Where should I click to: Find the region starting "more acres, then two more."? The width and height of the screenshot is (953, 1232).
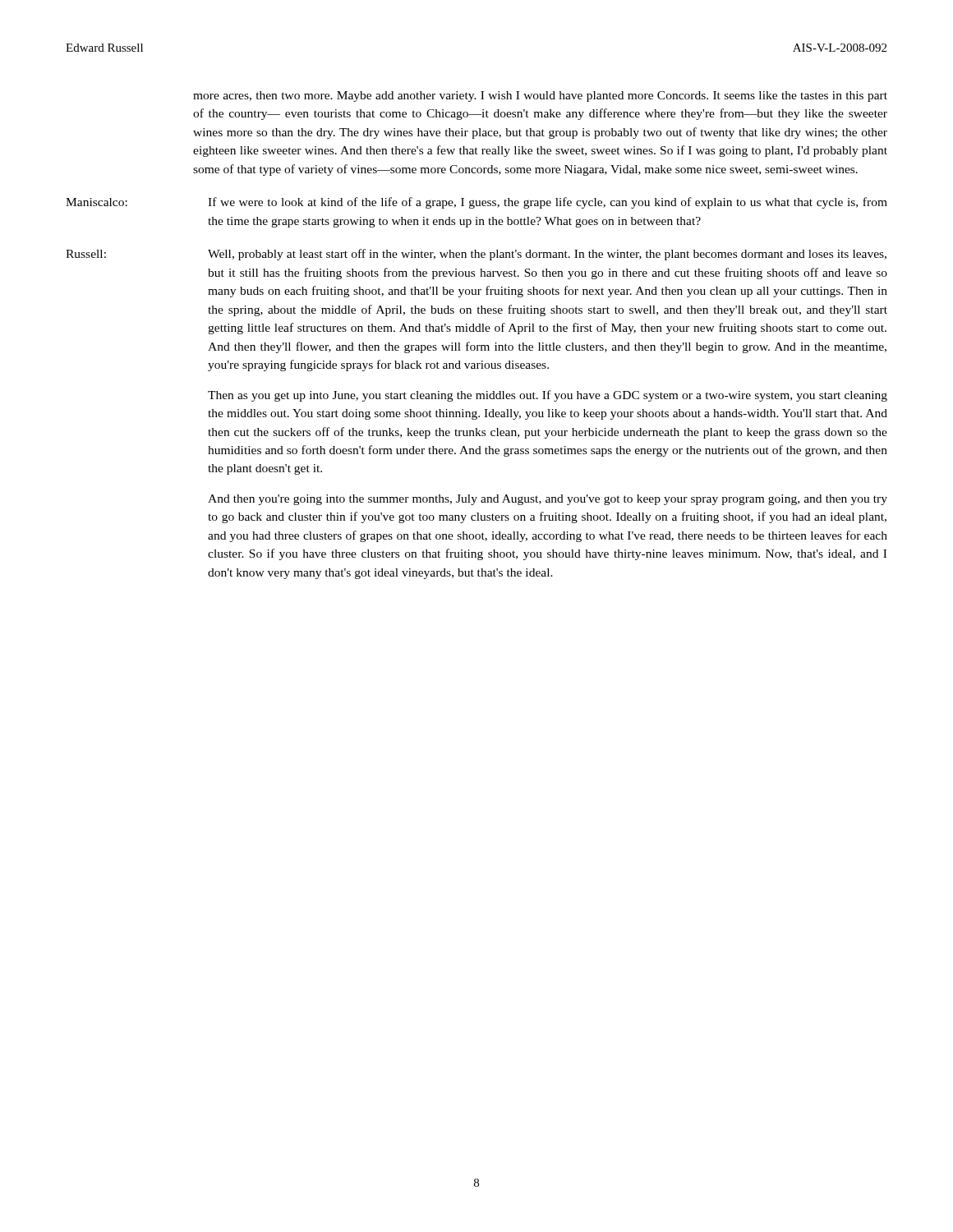pos(540,132)
